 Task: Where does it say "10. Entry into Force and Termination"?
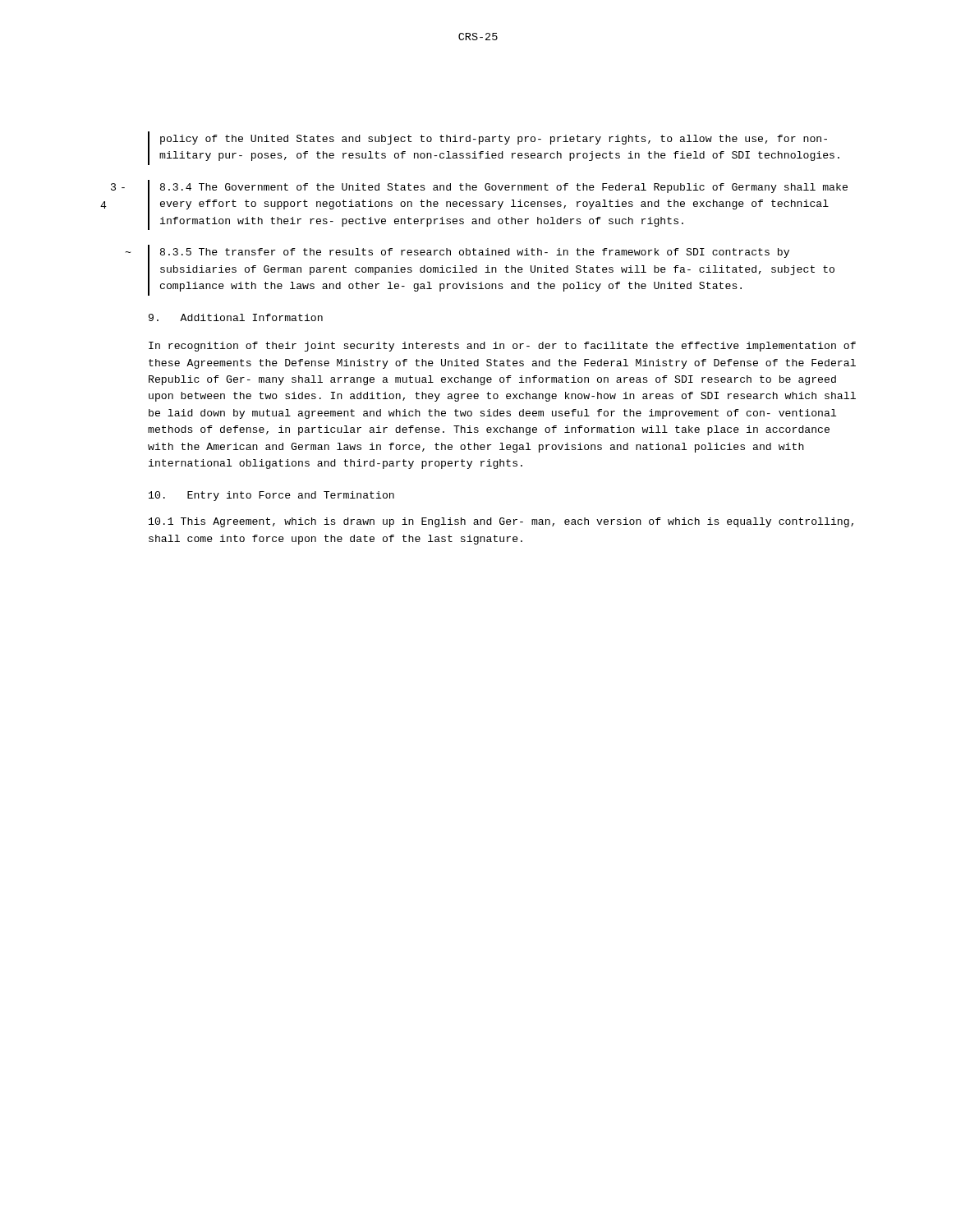click(x=271, y=495)
